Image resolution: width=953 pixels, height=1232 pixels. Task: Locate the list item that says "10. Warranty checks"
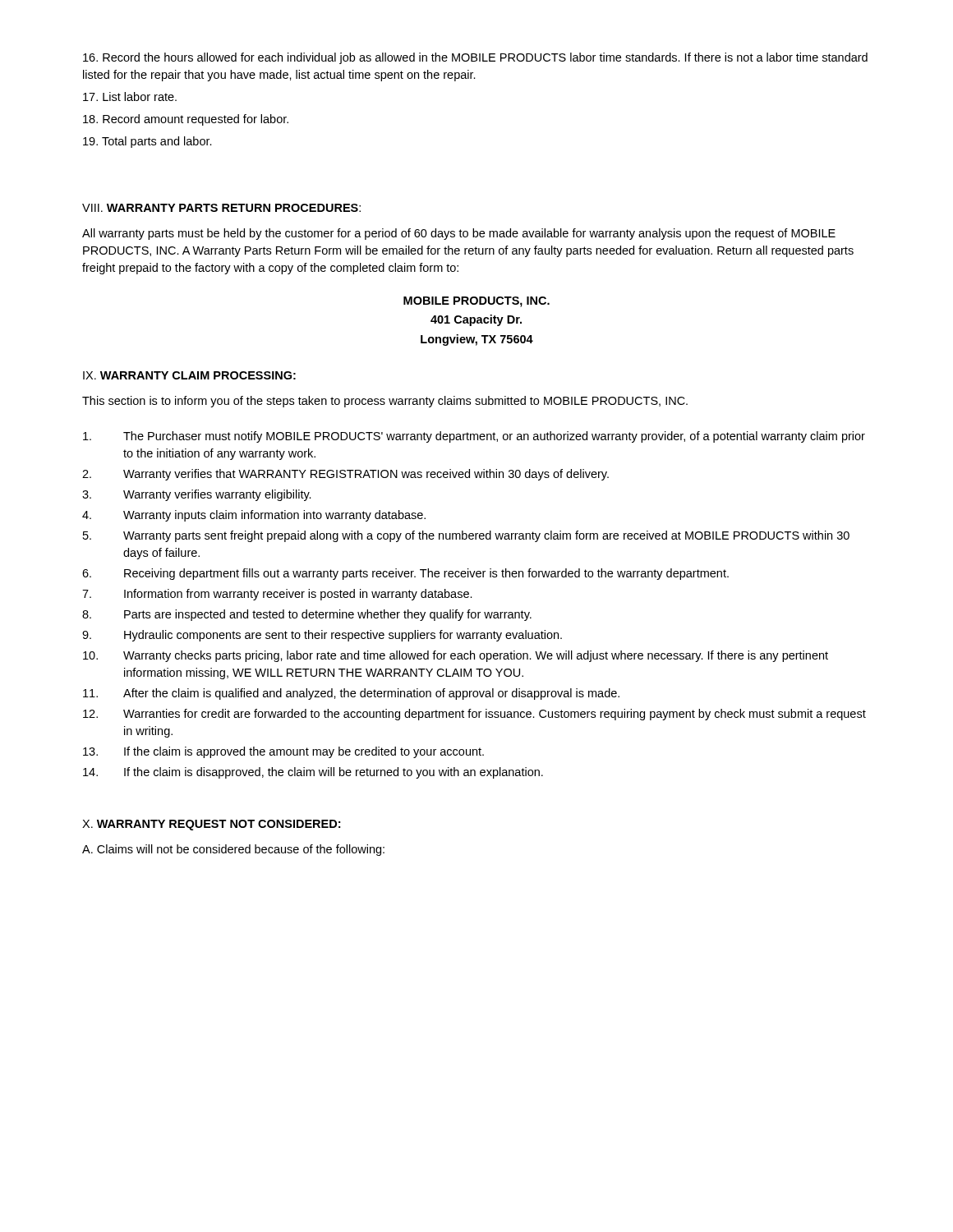[476, 664]
